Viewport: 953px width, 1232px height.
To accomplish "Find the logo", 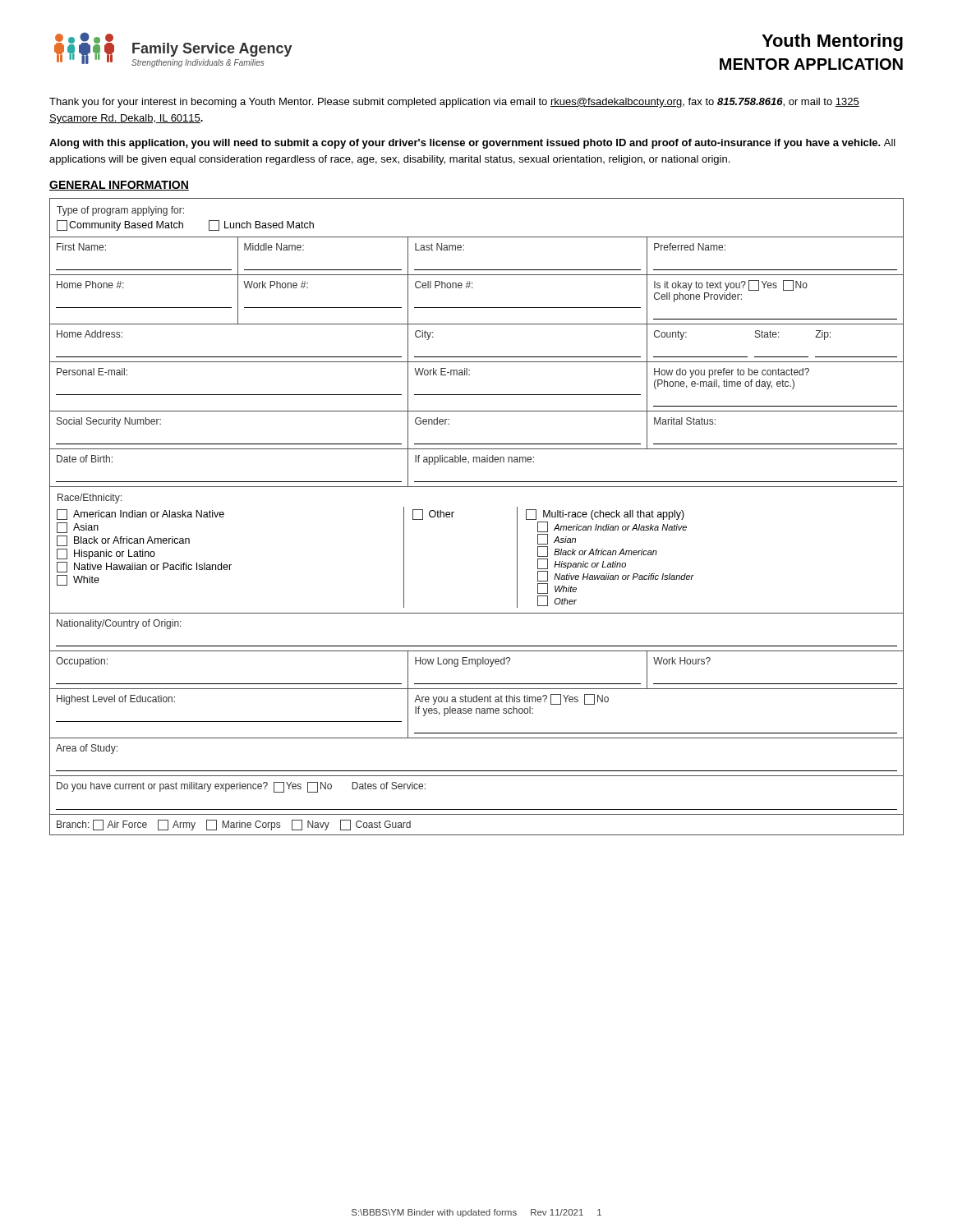I will (x=171, y=54).
